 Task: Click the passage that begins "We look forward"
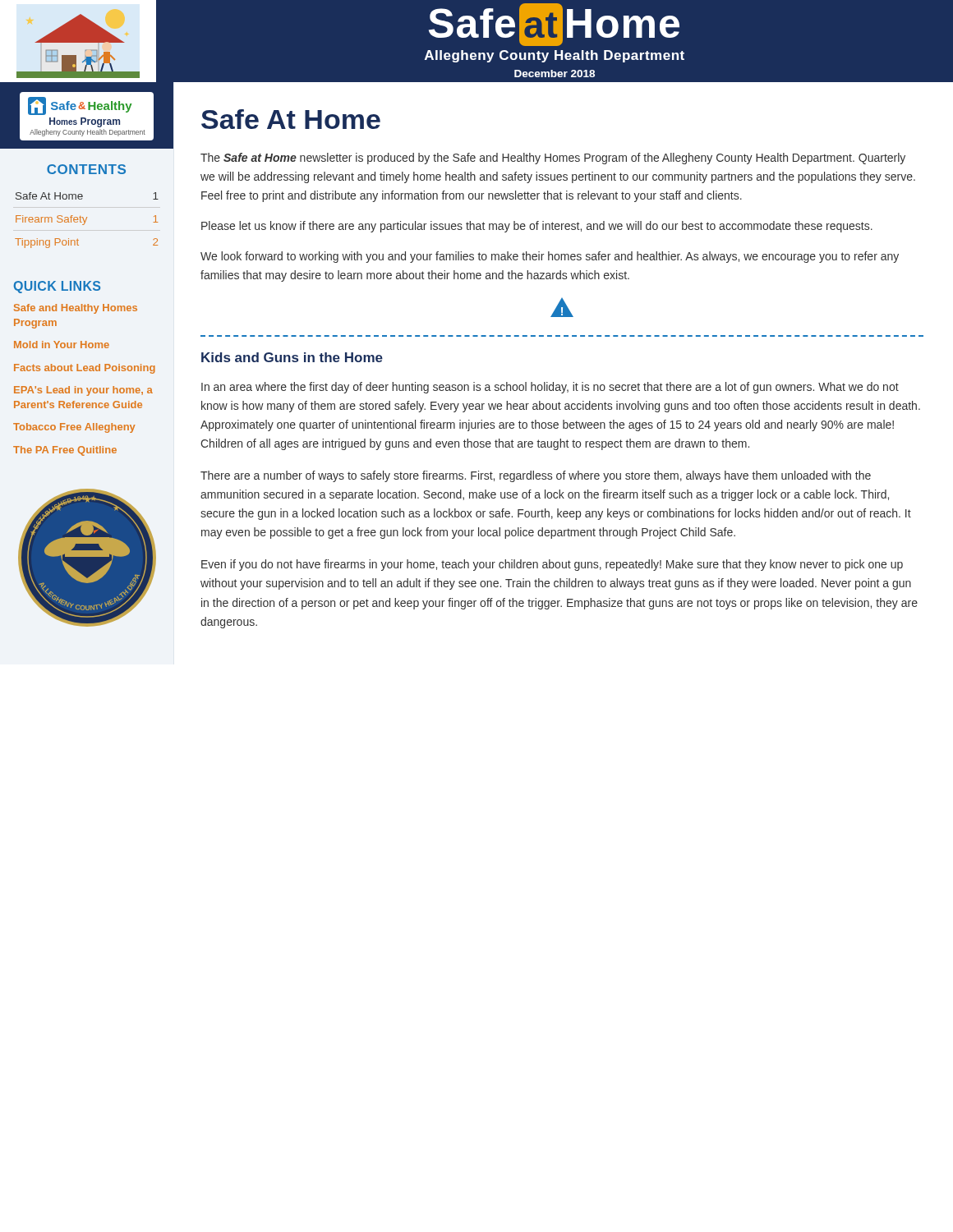click(x=550, y=266)
